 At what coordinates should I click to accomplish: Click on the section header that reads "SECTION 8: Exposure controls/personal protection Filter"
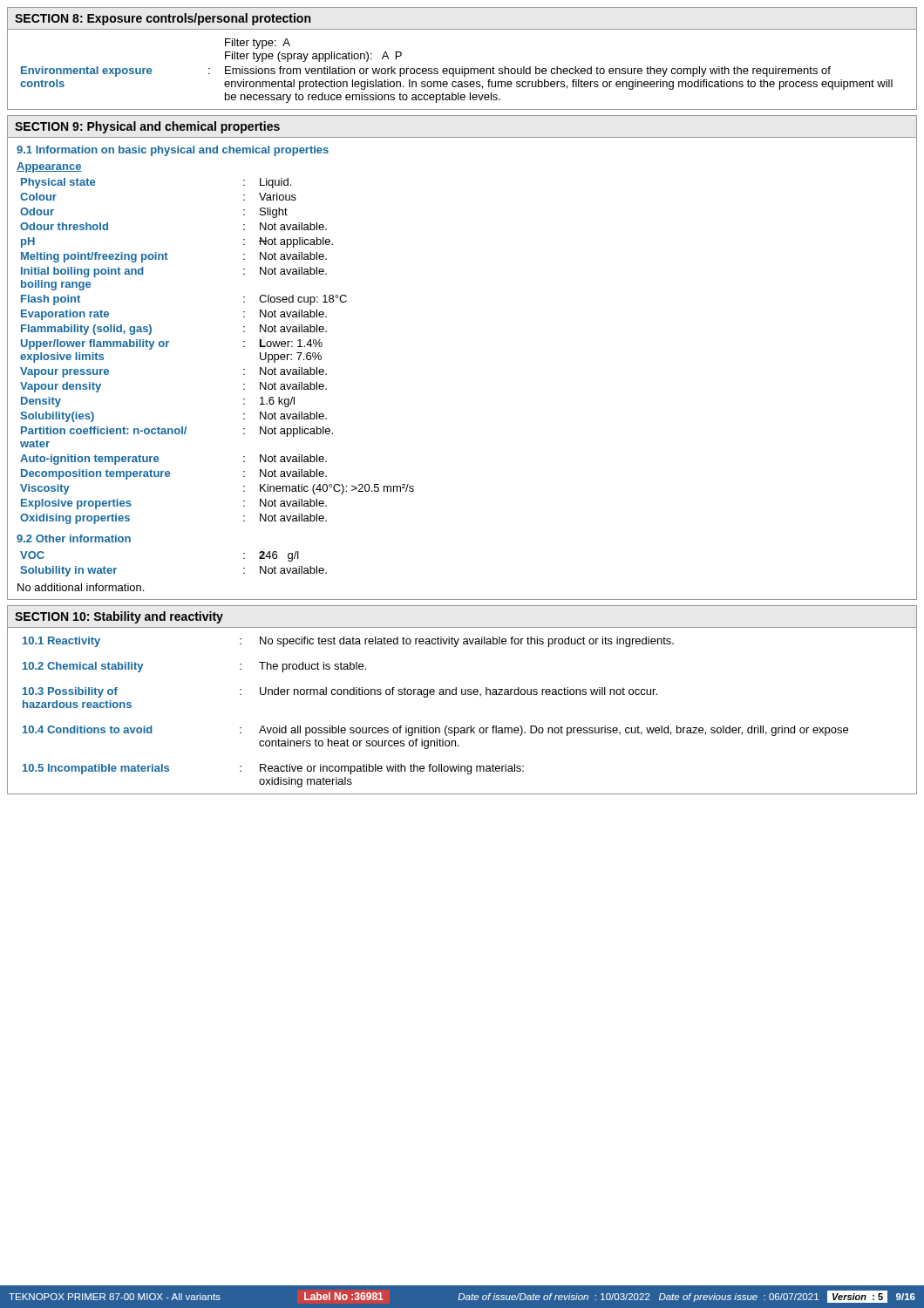coord(462,58)
